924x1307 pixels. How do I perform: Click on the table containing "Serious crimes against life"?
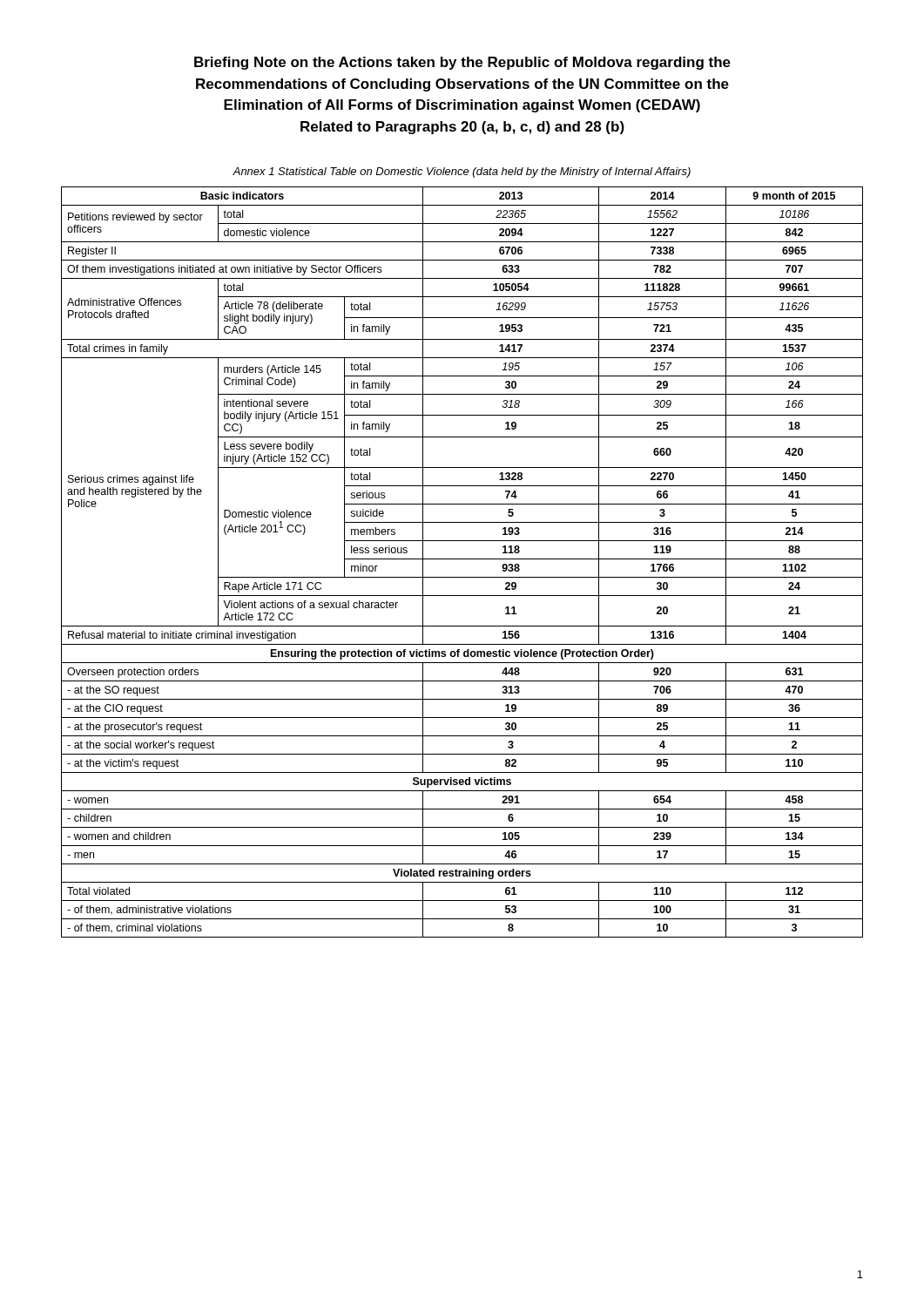click(x=462, y=562)
